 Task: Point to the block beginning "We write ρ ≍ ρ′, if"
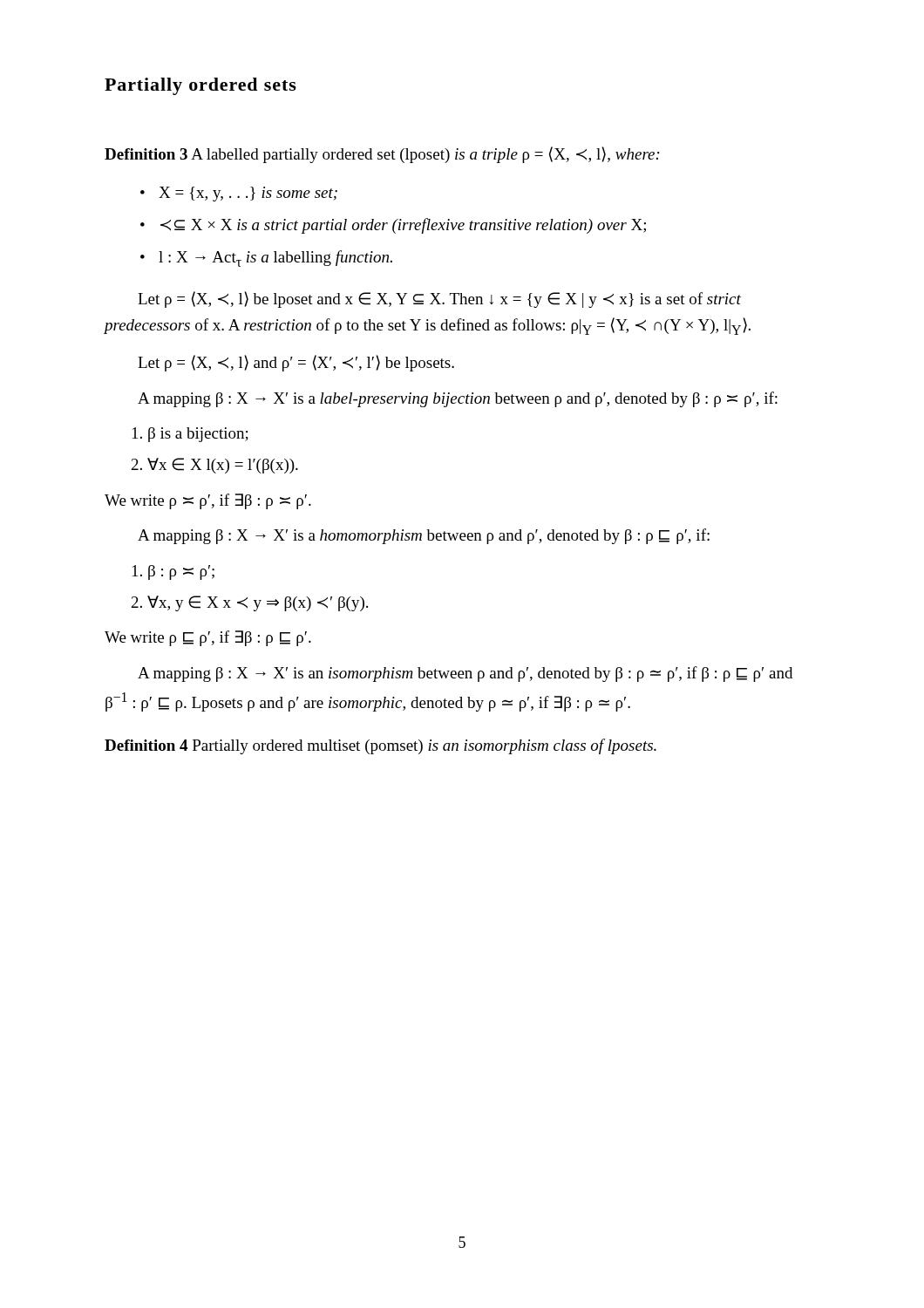[x=208, y=500]
